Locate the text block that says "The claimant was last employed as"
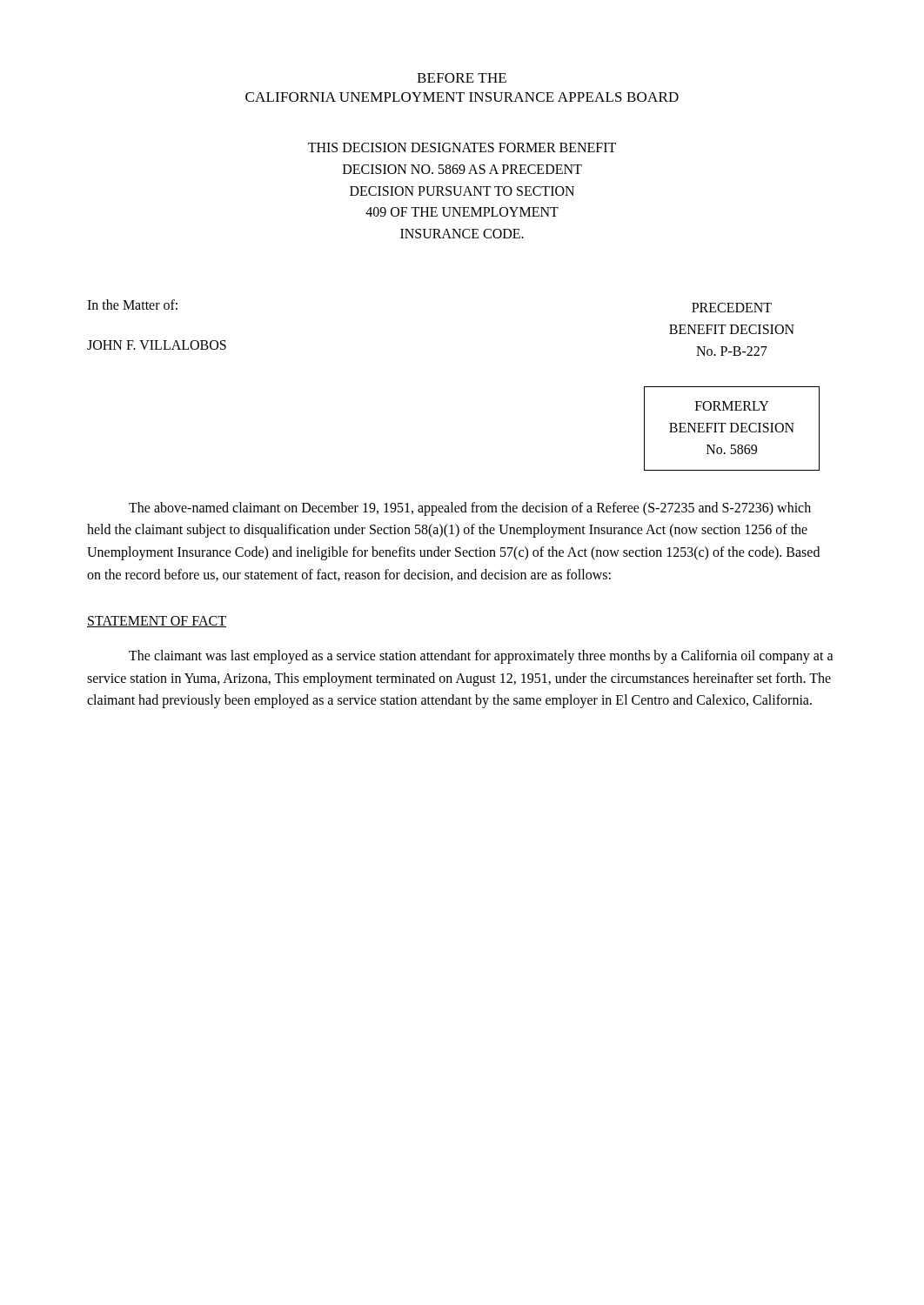The height and width of the screenshot is (1305, 924). point(460,678)
